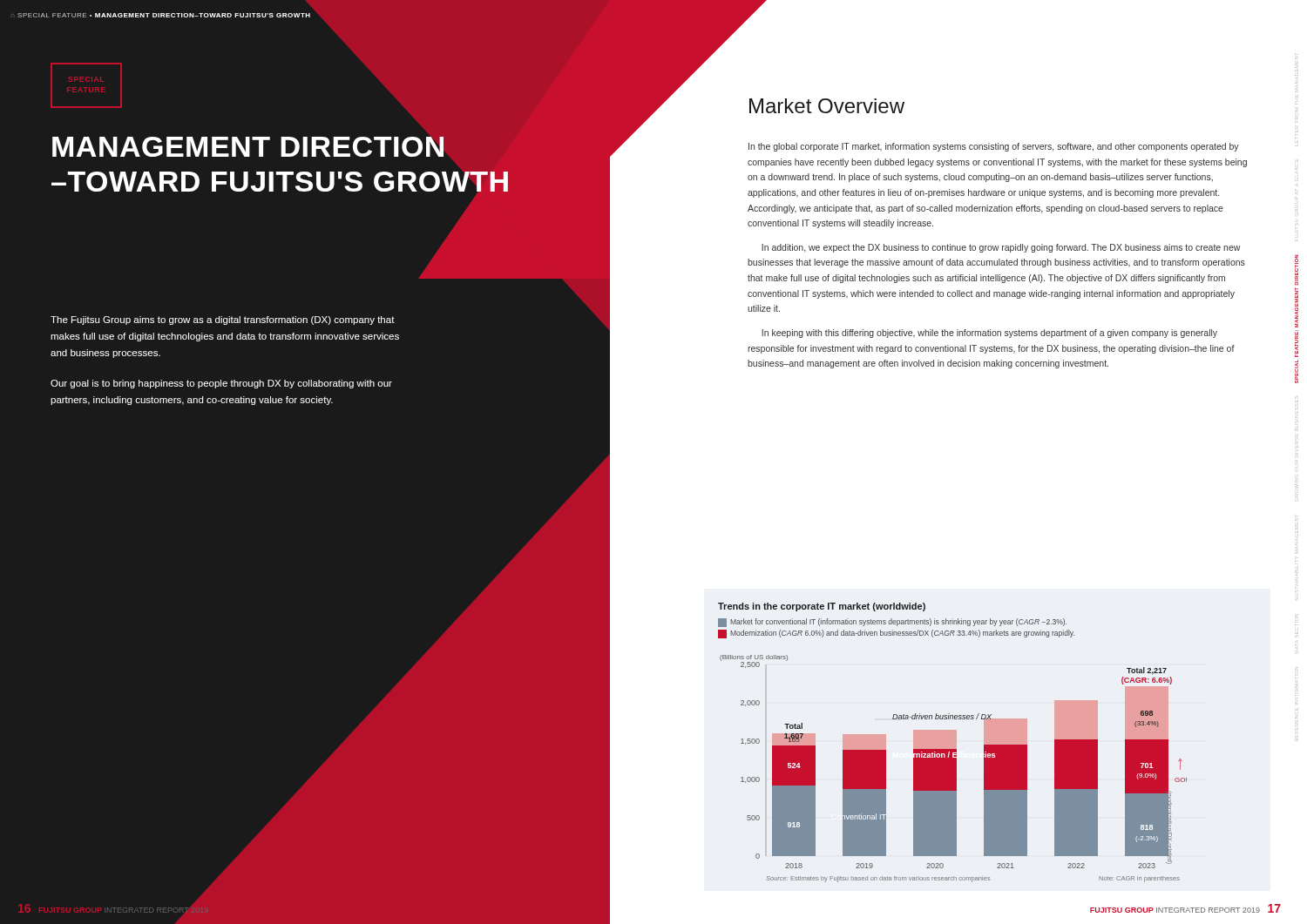
Task: Find the text block that reads "The Fujitsu Group"
Action: point(223,320)
